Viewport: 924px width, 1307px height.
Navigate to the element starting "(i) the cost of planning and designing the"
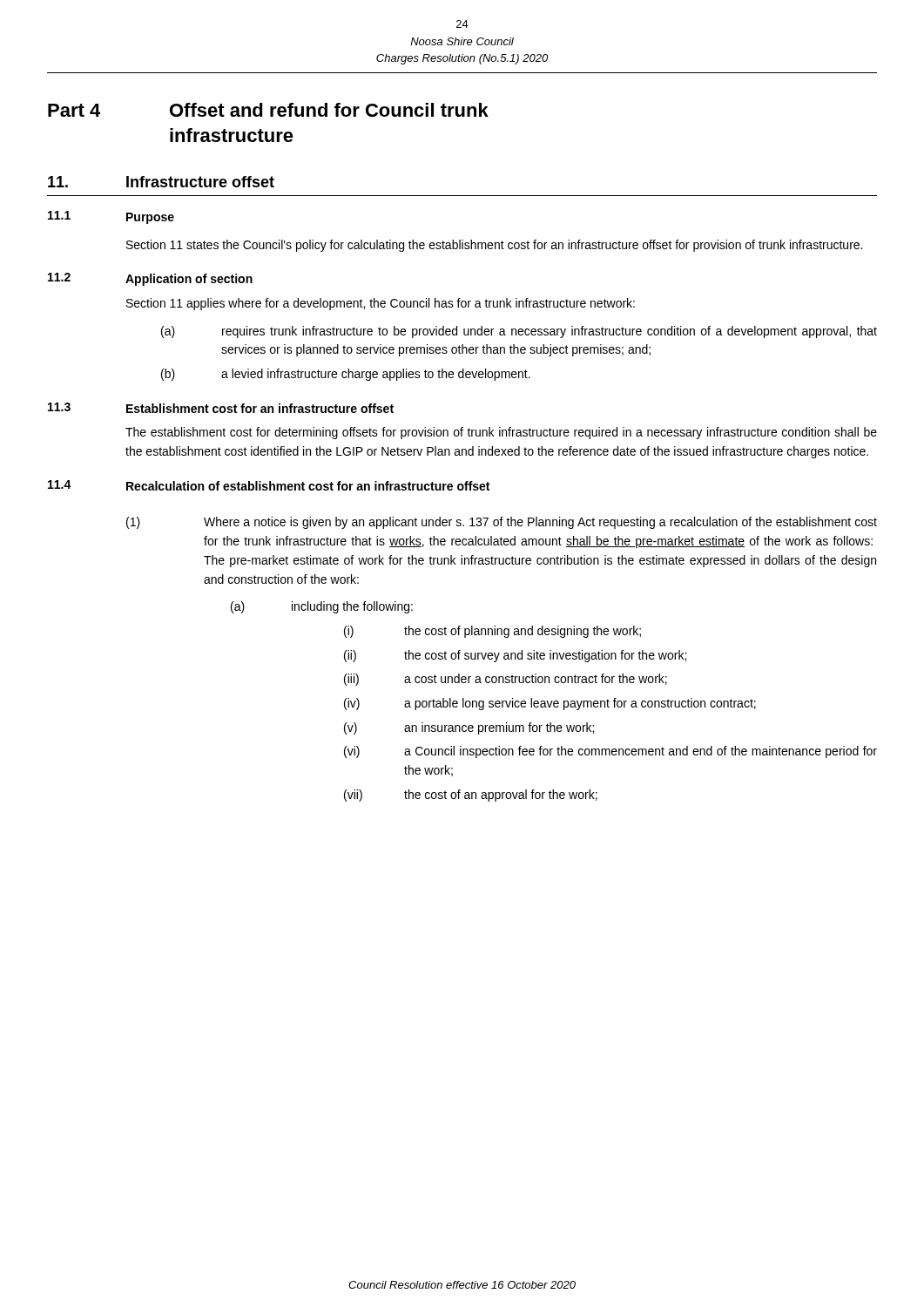click(610, 631)
